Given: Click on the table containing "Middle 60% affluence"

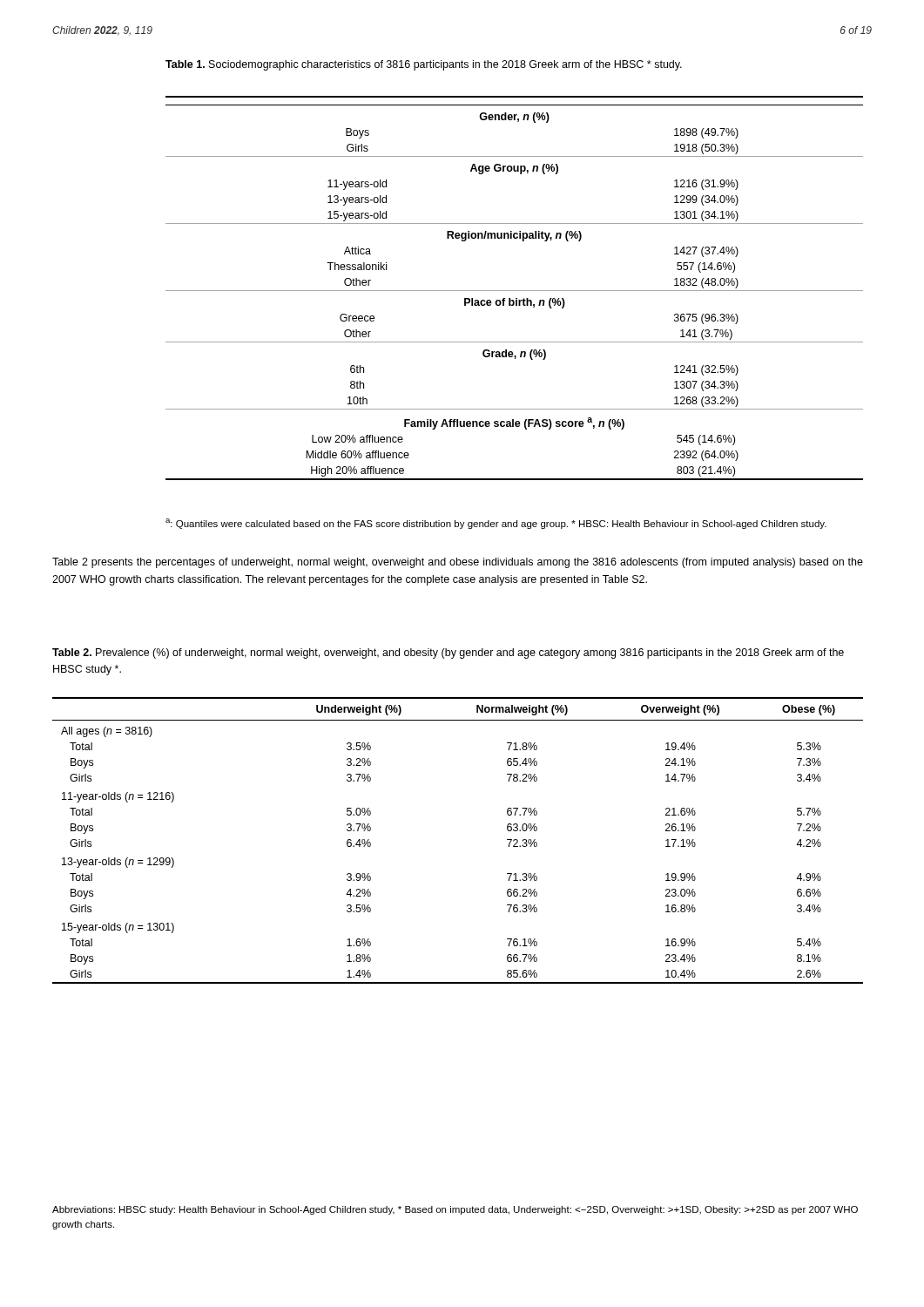Looking at the screenshot, I should 514,288.
